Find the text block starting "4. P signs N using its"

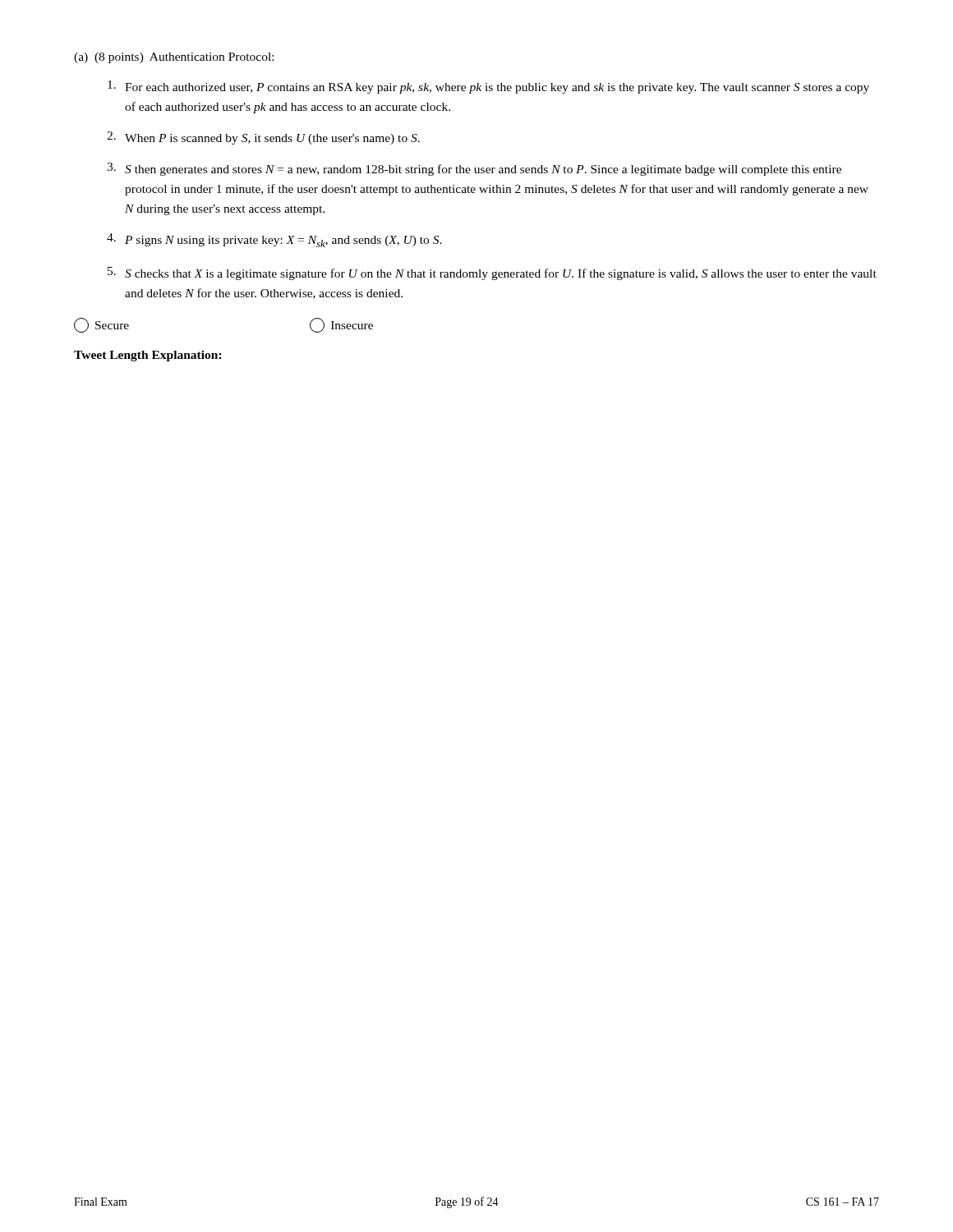pyautogui.click(x=274, y=240)
